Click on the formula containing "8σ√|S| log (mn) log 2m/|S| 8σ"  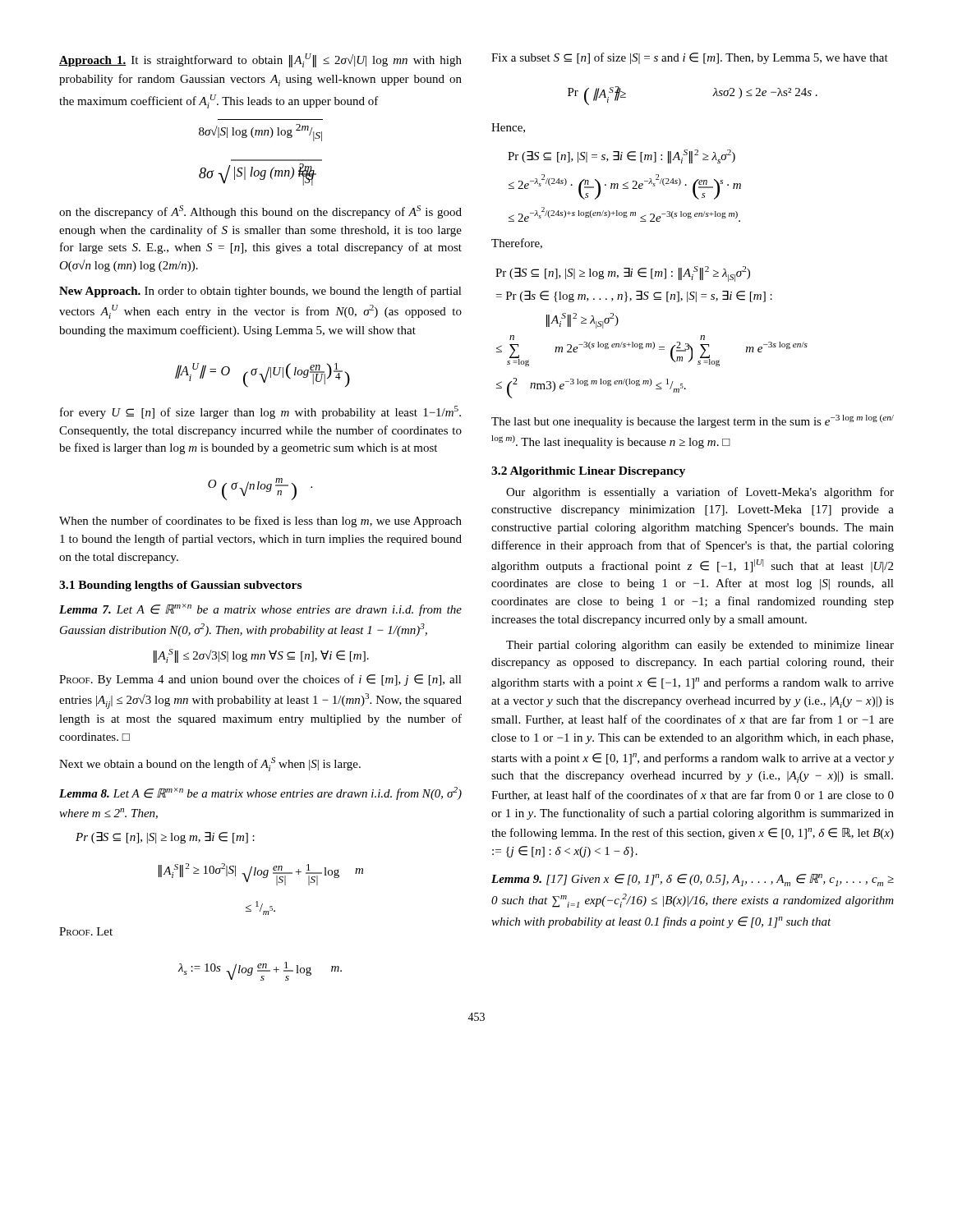tap(260, 157)
